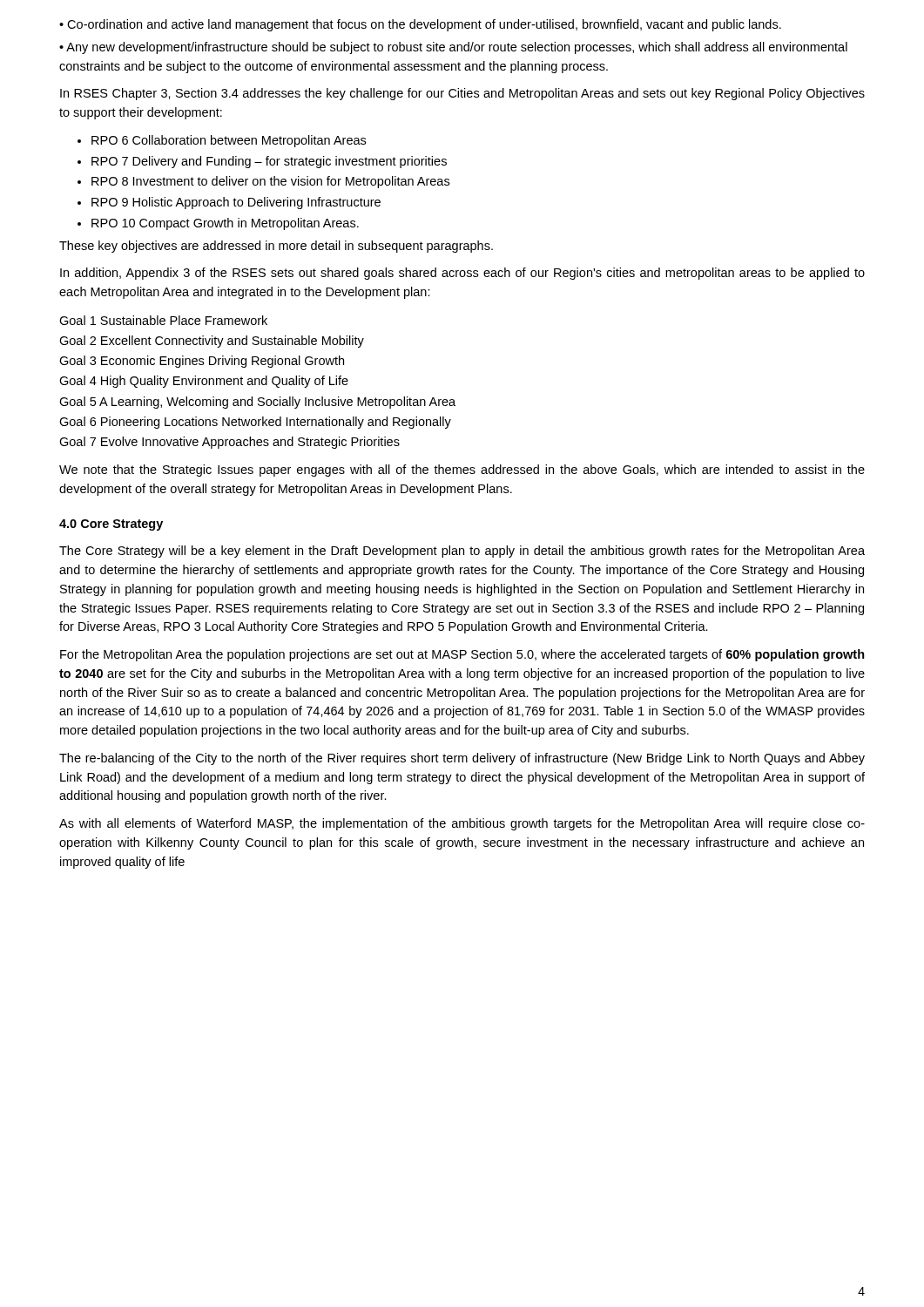This screenshot has width=924, height=1307.
Task: Locate the text "Goal 1 Sustainable Place Framework"
Action: (x=163, y=320)
